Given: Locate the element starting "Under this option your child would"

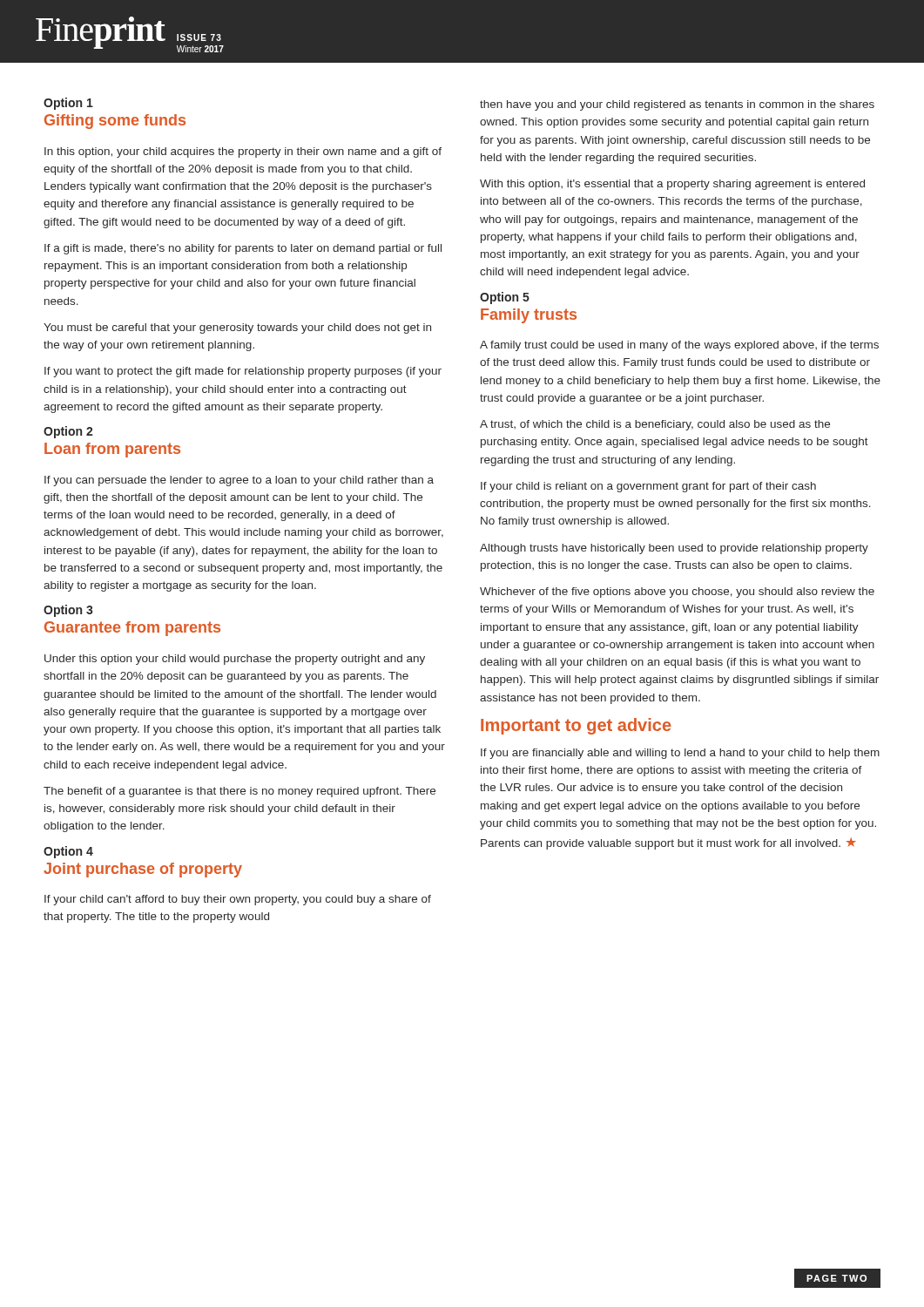Looking at the screenshot, I should (245, 712).
